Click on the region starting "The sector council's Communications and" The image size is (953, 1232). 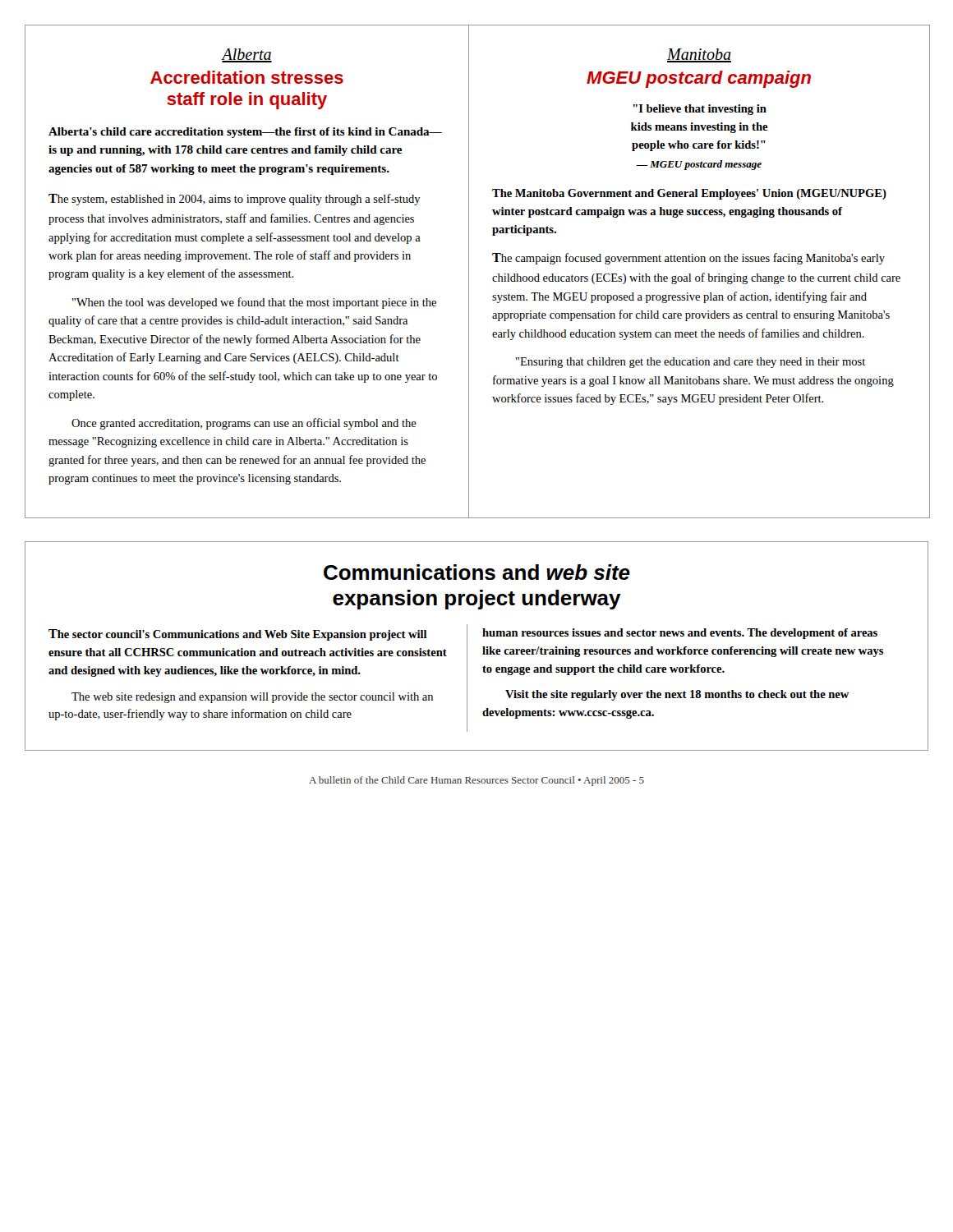tap(248, 652)
